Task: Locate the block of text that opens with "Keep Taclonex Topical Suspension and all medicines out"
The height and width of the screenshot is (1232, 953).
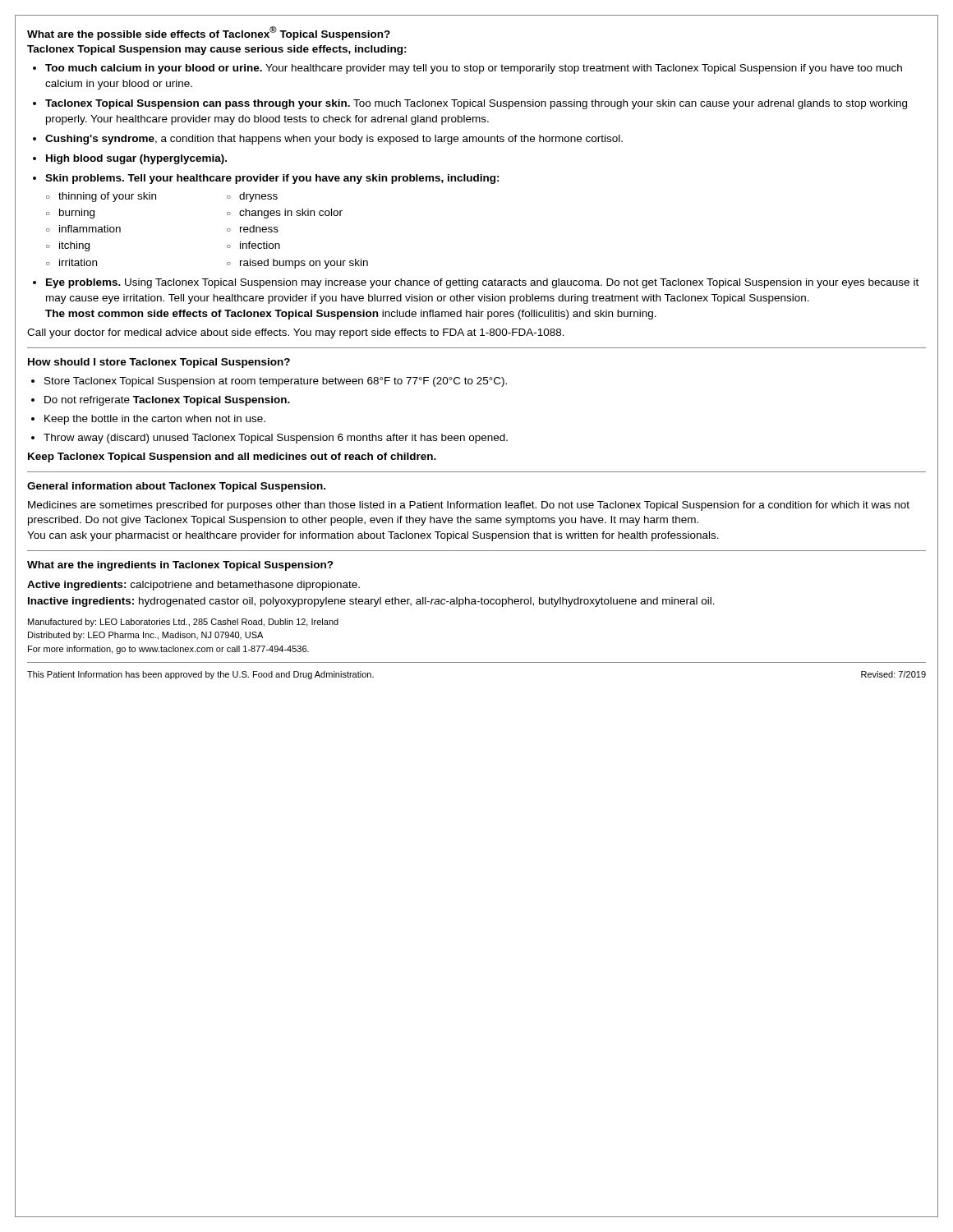Action: tap(232, 456)
